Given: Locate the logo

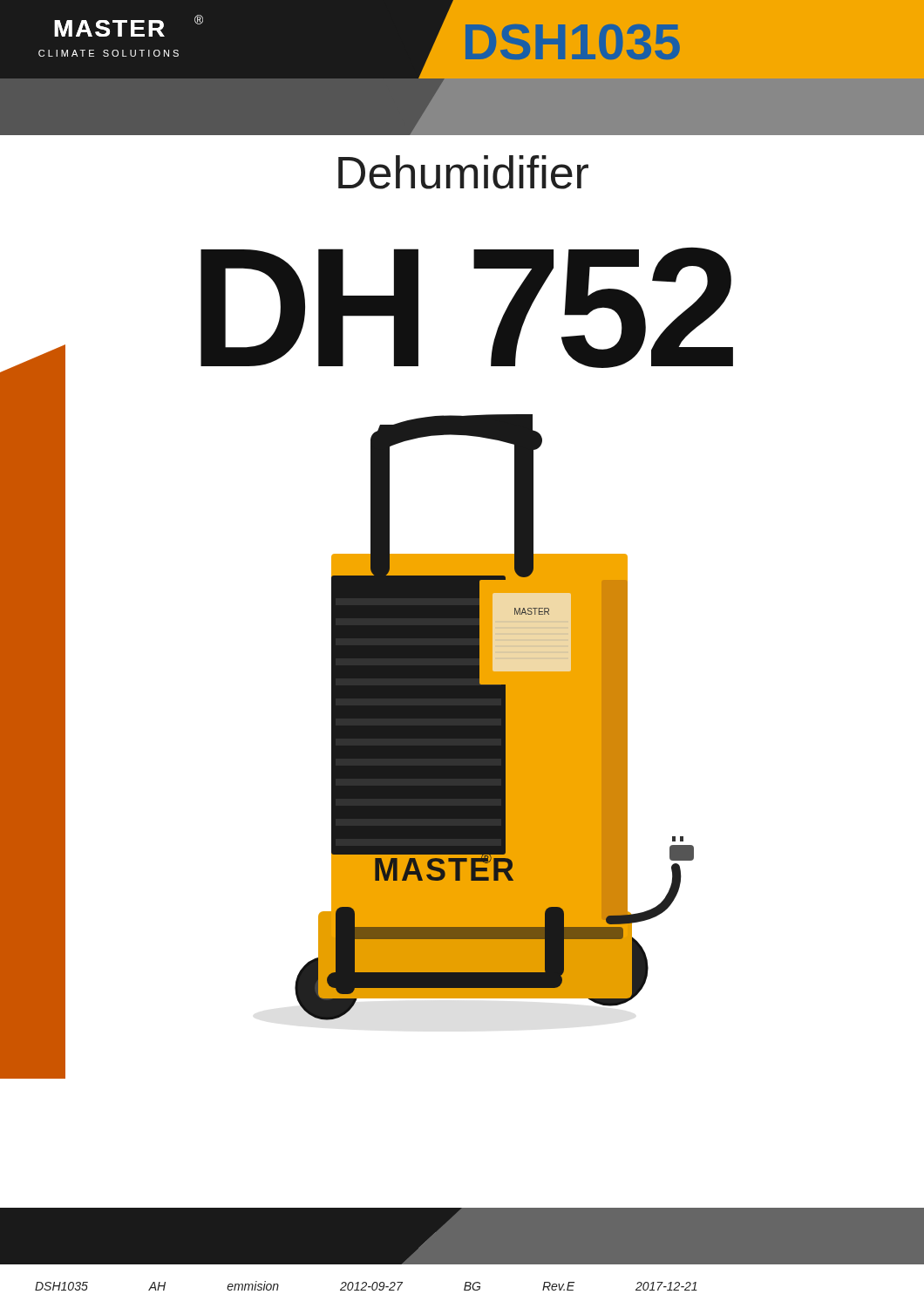Looking at the screenshot, I should (x=109, y=40).
